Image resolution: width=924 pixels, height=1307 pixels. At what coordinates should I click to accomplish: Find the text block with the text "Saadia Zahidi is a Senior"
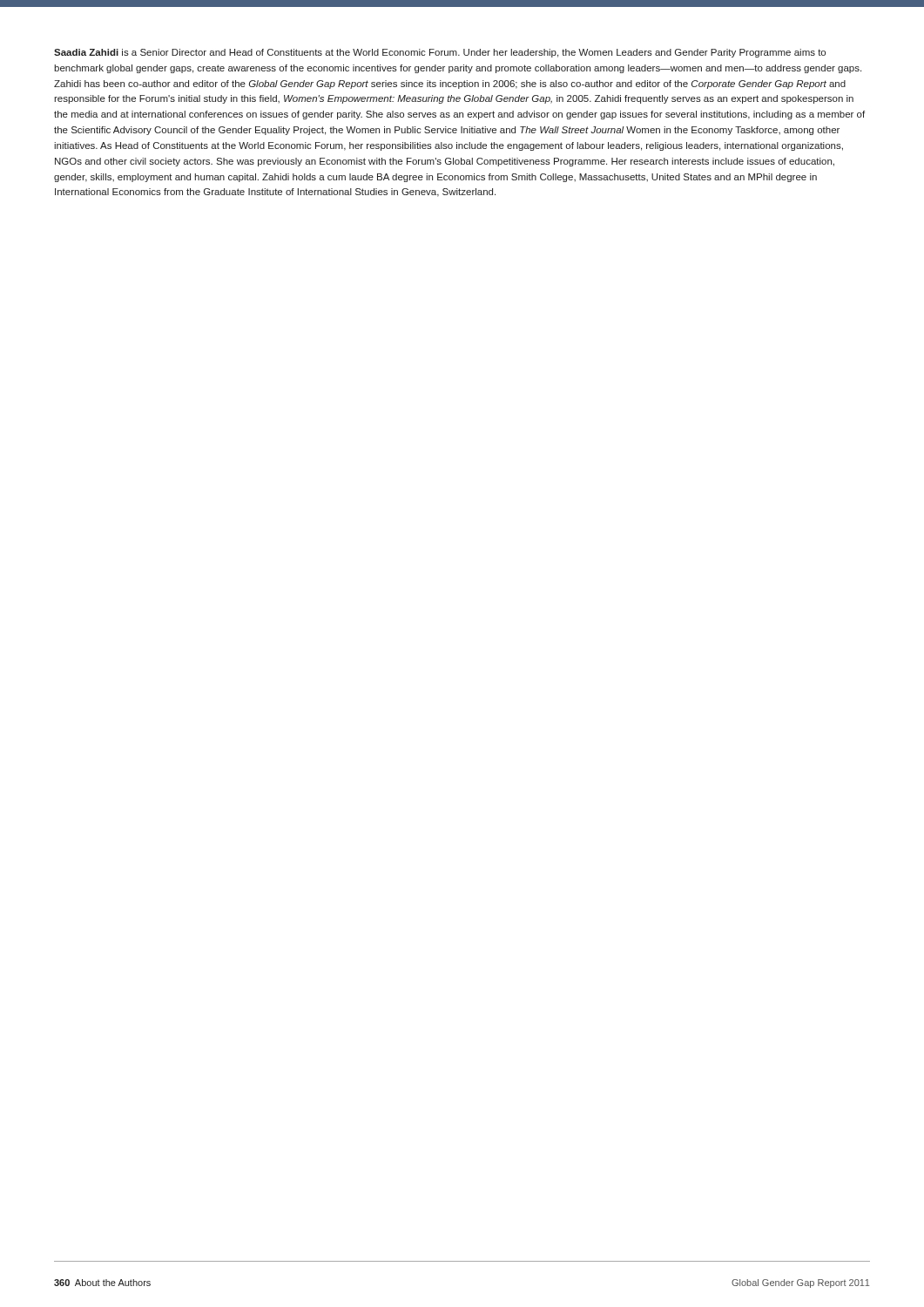click(462, 123)
